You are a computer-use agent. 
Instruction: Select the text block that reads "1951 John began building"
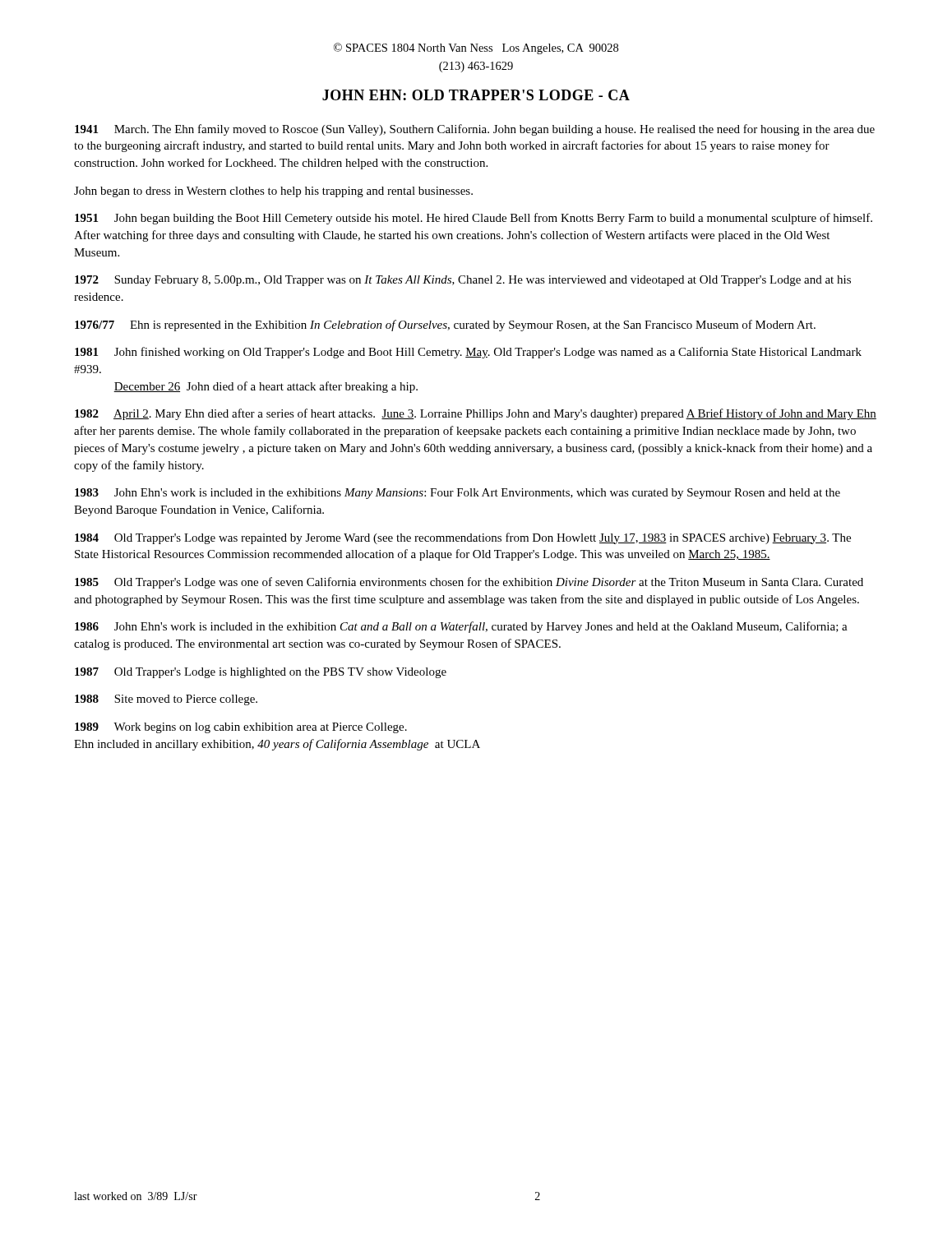coord(473,235)
